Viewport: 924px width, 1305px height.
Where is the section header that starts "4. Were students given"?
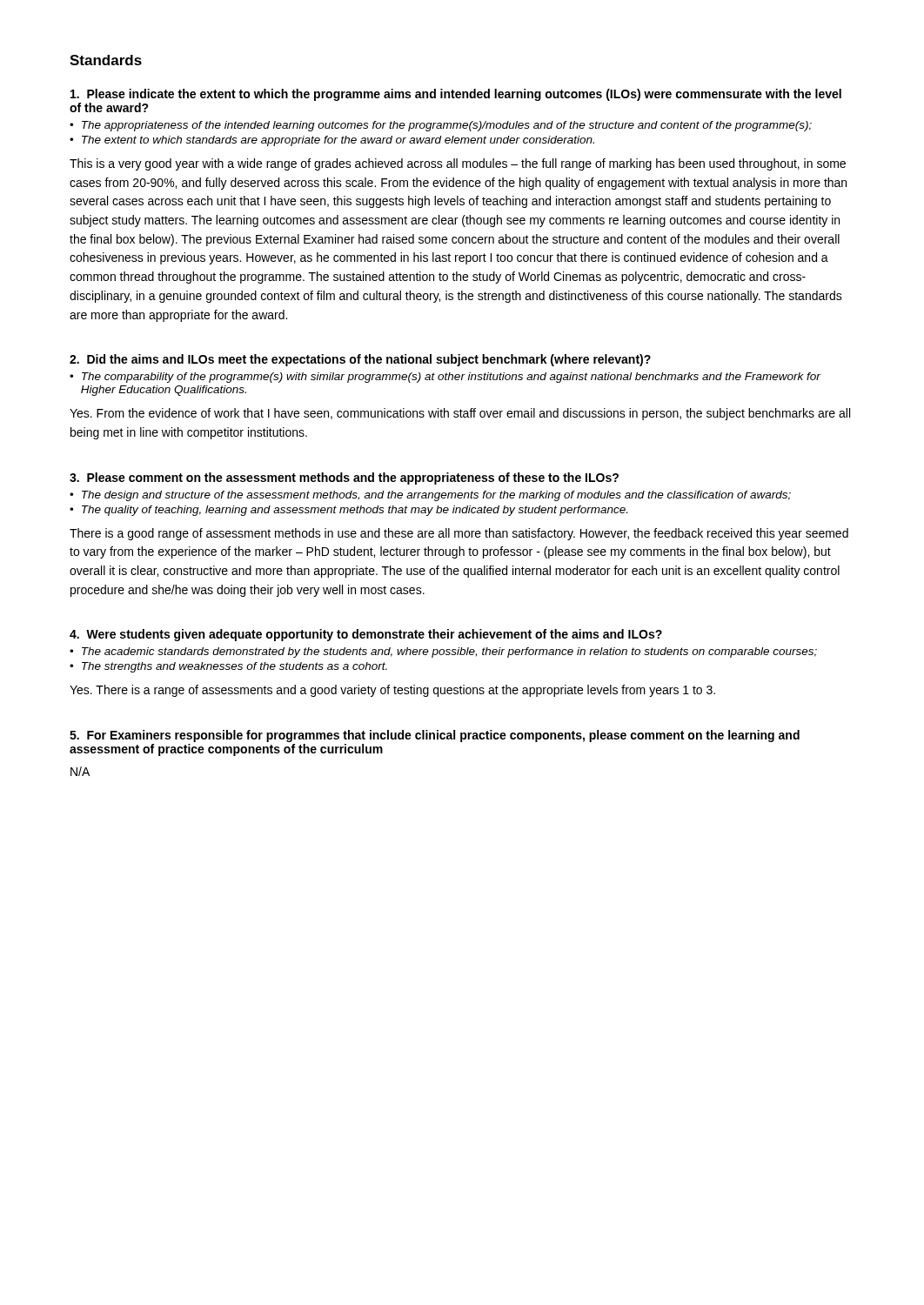point(462,650)
